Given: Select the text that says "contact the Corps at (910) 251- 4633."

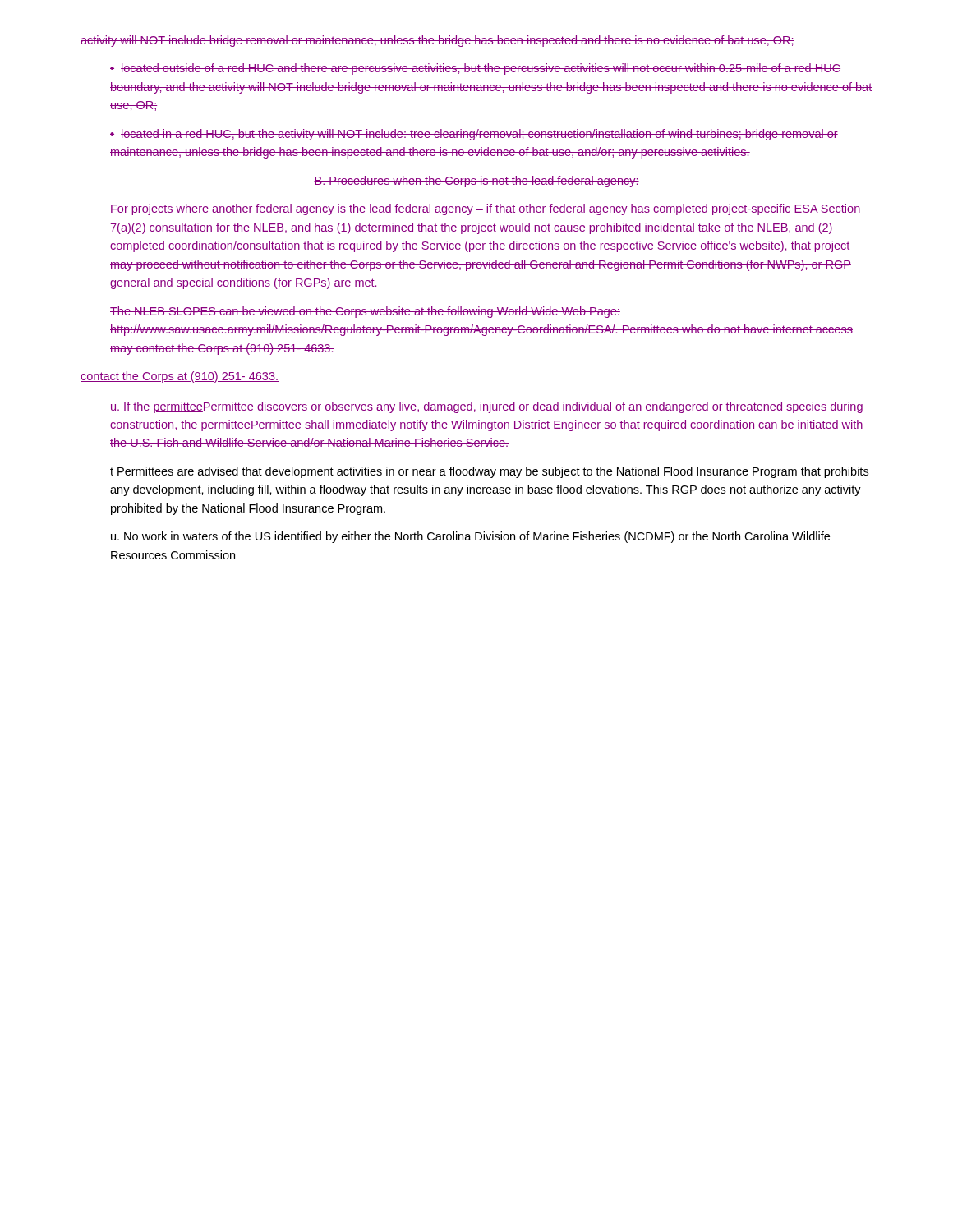Looking at the screenshot, I should 180,377.
